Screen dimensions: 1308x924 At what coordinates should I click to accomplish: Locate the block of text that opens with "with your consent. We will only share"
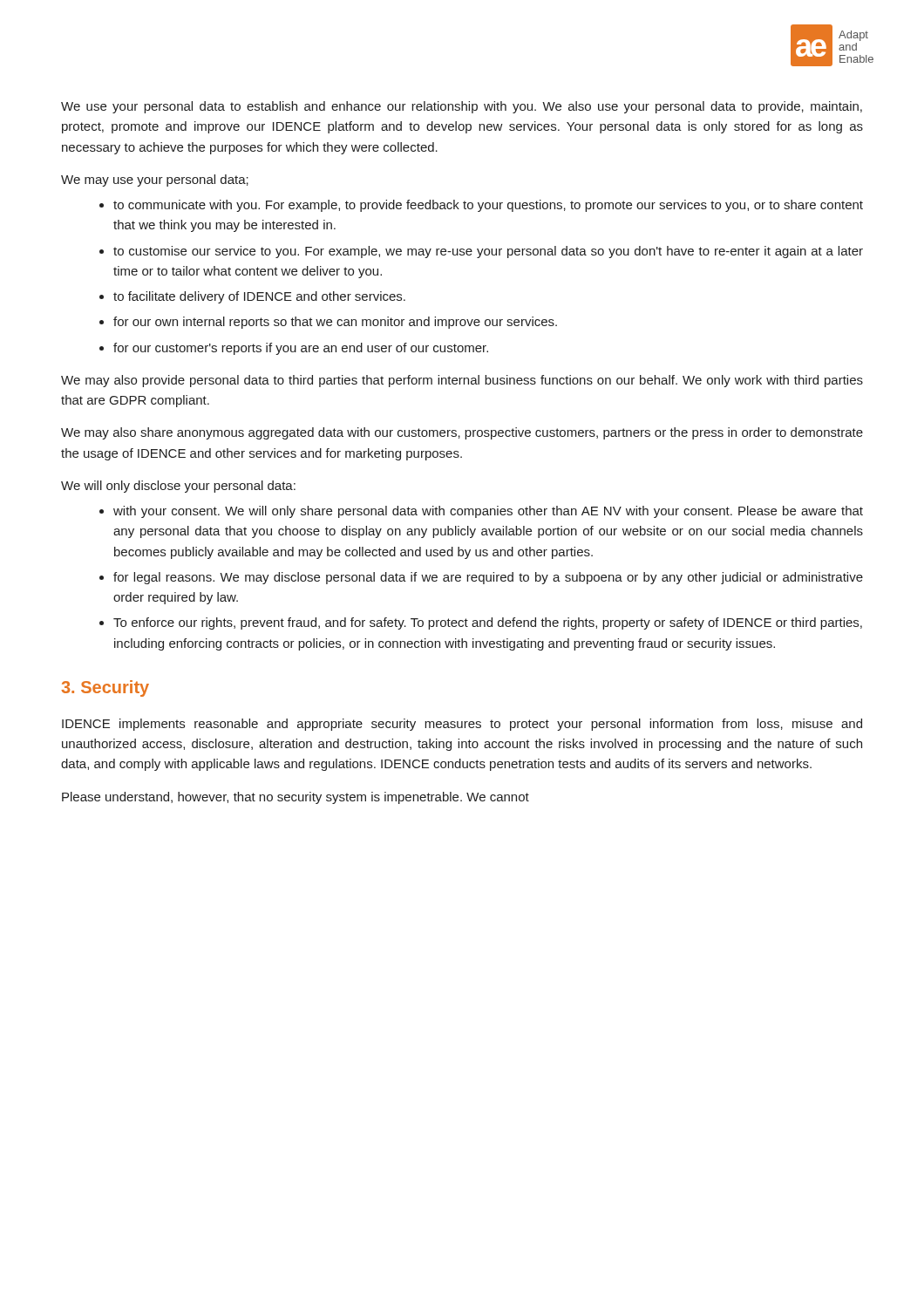tap(488, 531)
